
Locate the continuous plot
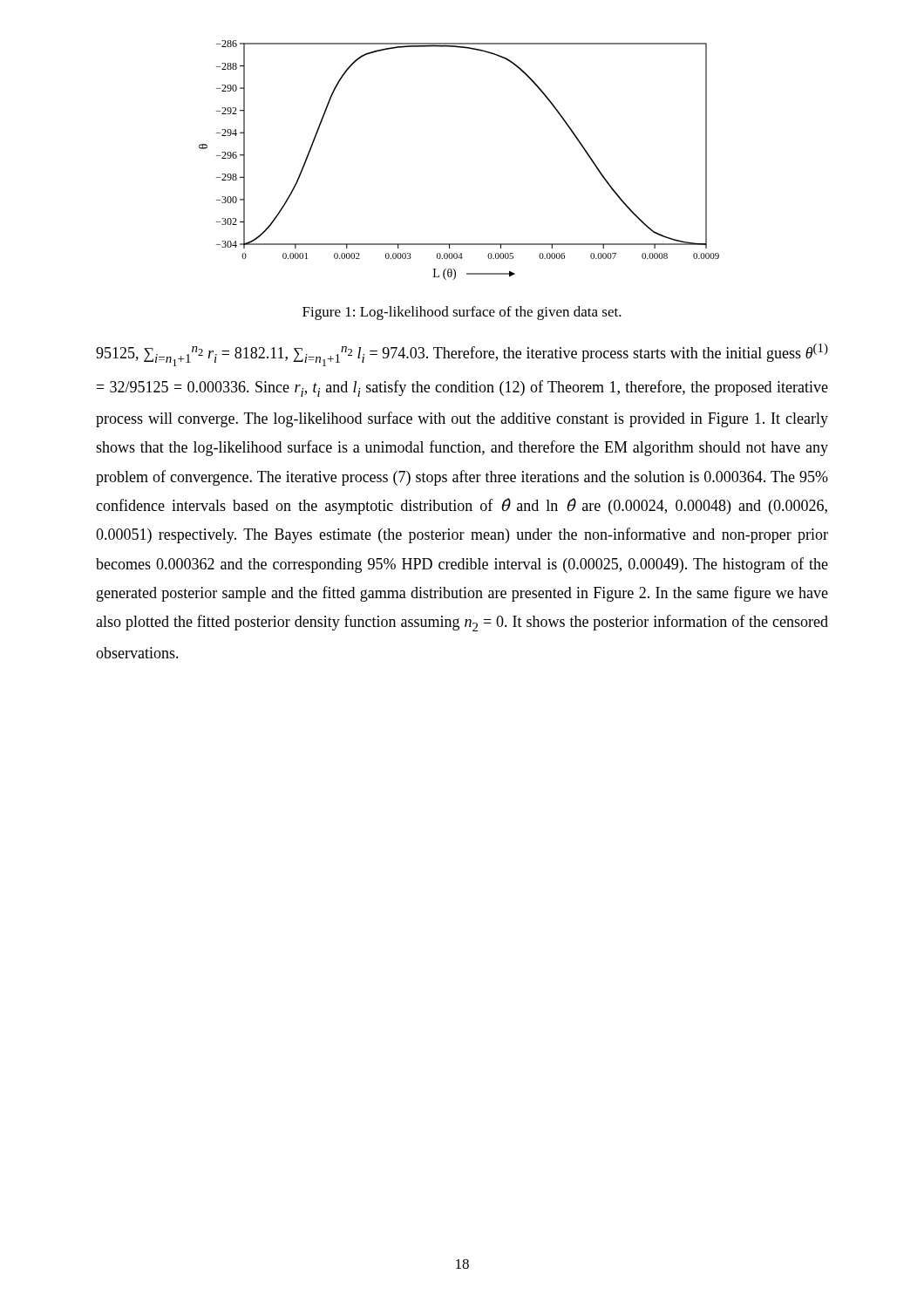(462, 166)
